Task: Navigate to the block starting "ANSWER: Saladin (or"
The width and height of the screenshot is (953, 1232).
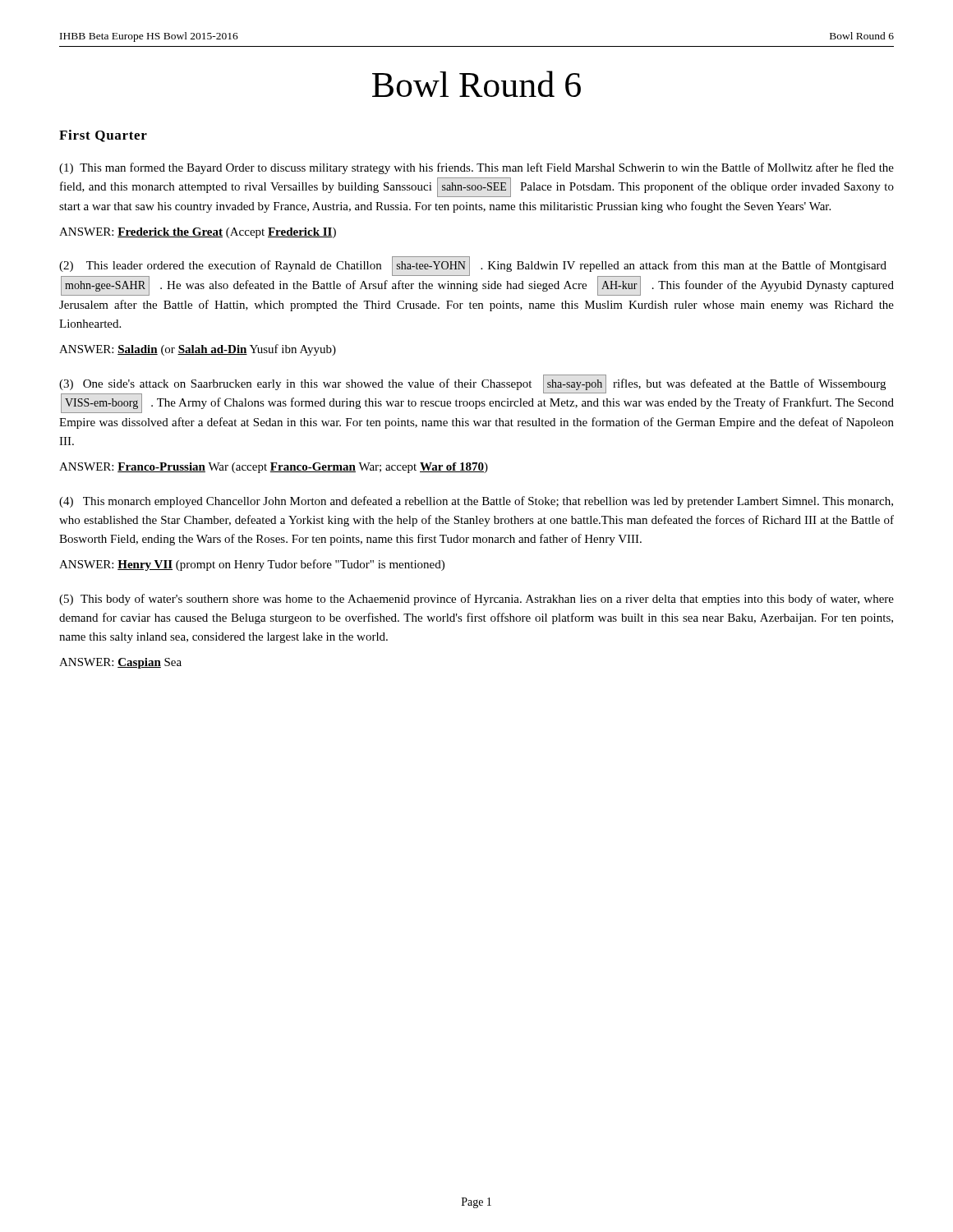Action: [x=198, y=350]
